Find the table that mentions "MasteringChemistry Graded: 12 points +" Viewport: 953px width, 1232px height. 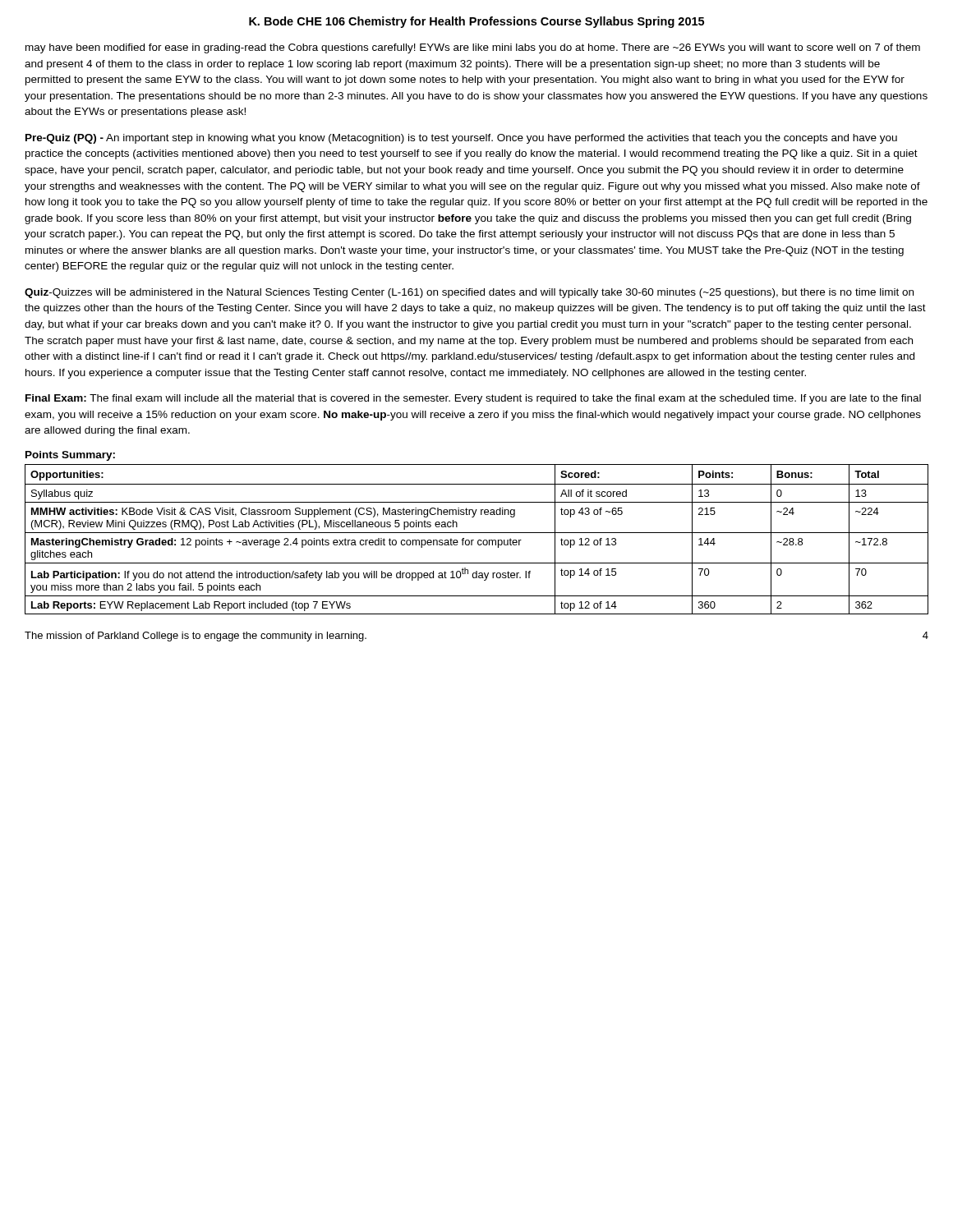[x=476, y=539]
